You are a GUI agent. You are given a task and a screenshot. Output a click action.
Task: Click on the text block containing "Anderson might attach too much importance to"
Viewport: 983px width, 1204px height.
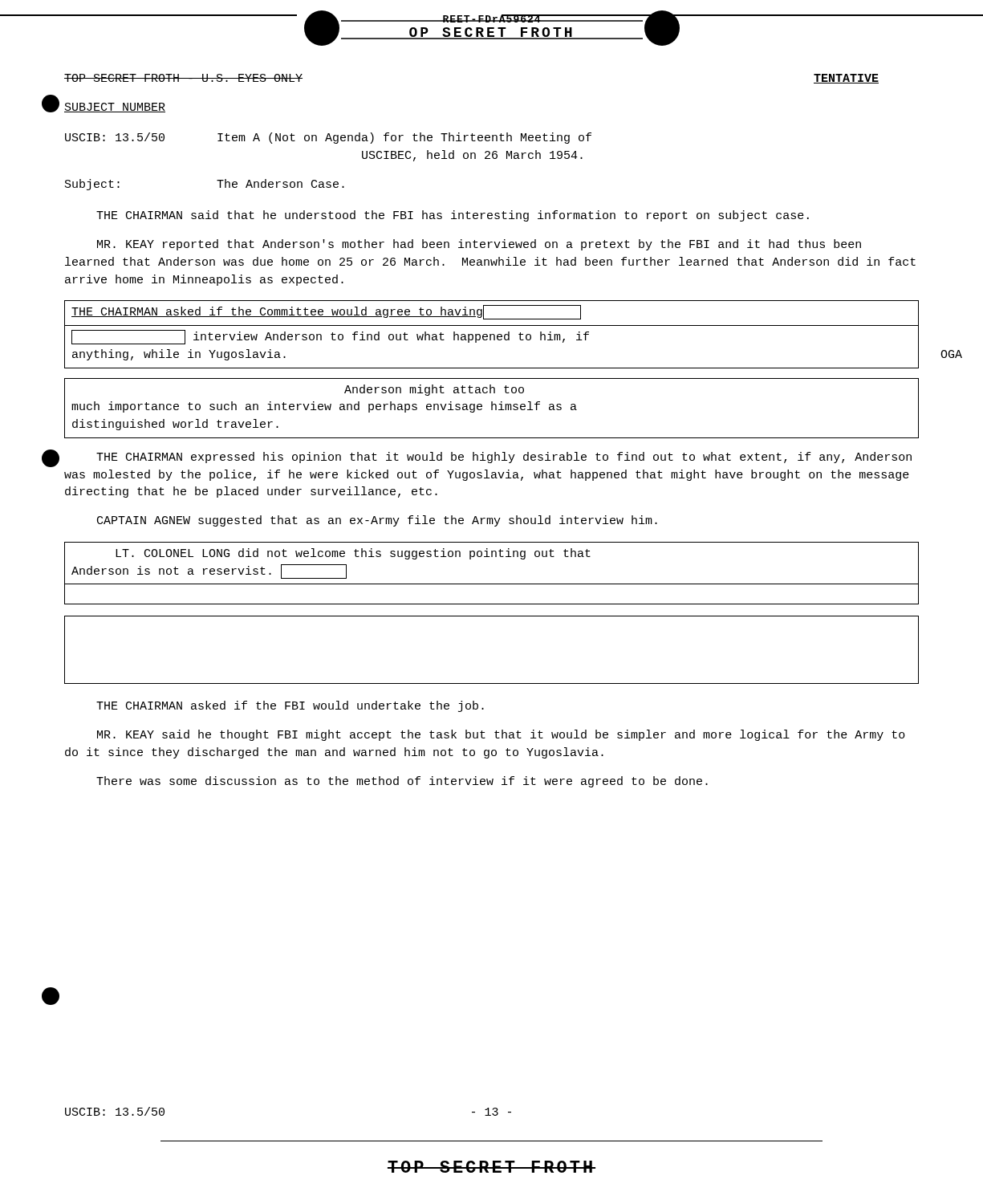[x=492, y=408]
